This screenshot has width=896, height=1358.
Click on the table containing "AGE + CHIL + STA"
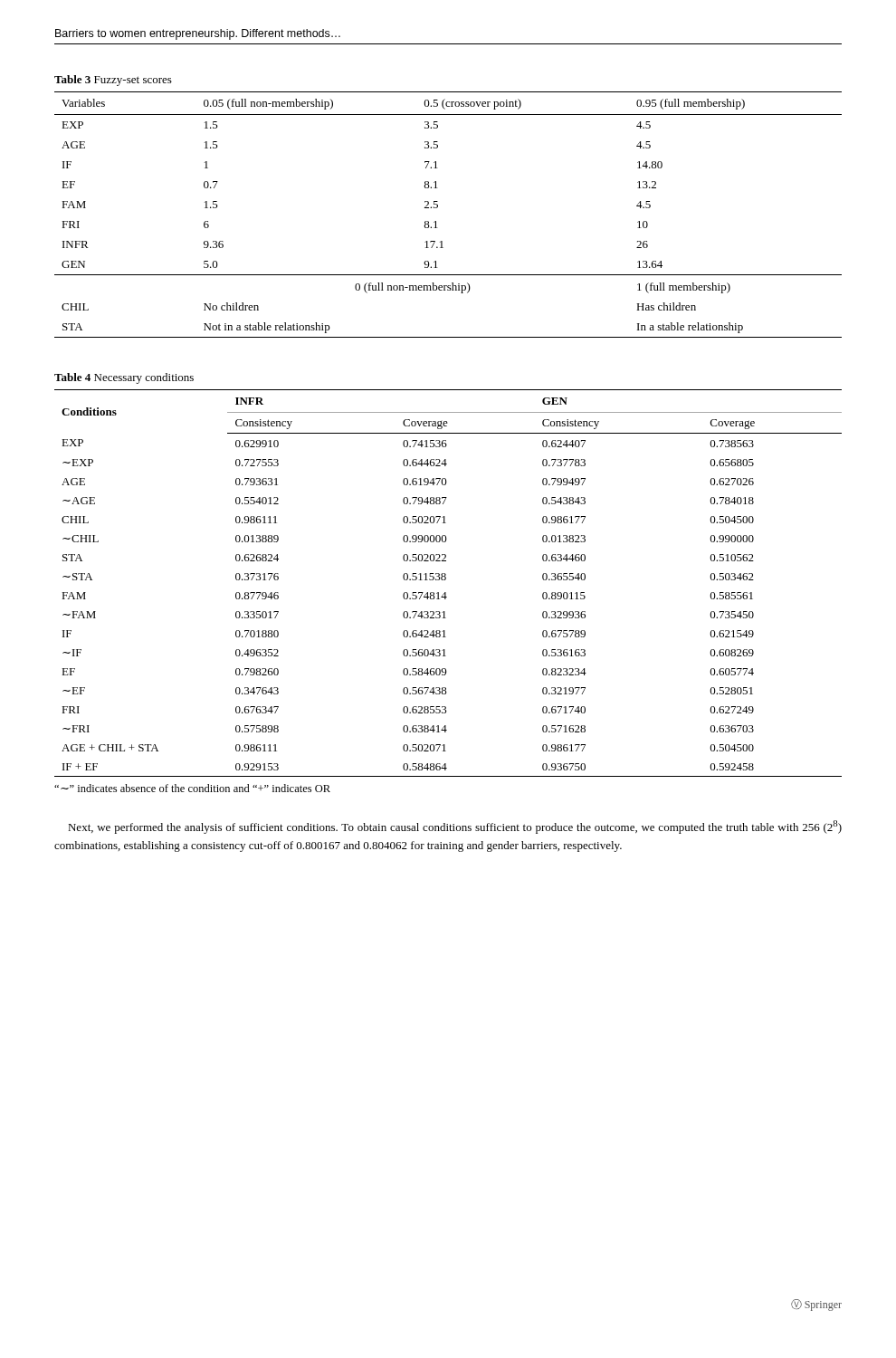(x=448, y=583)
